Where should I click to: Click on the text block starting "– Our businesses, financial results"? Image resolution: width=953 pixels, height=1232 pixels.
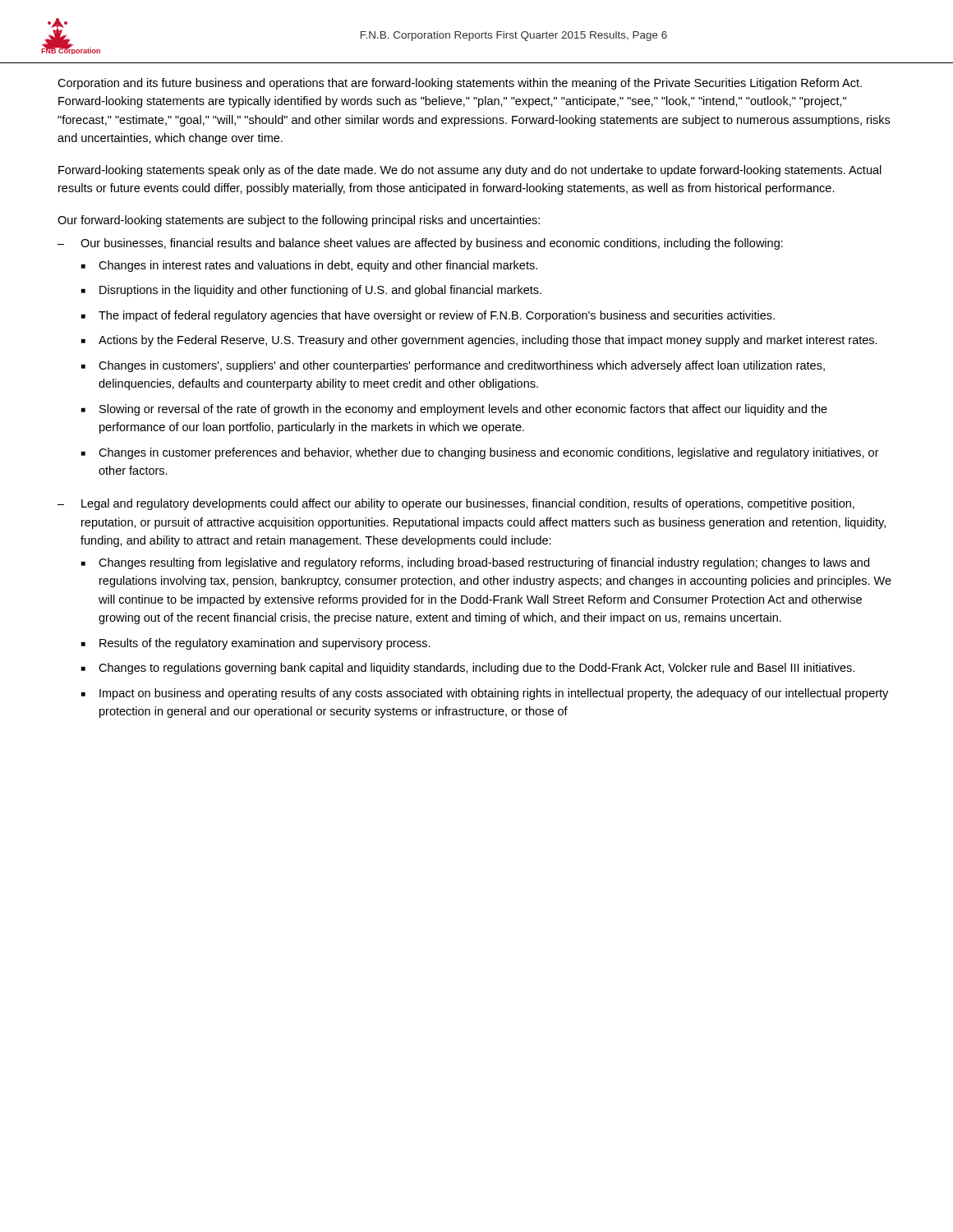tap(476, 360)
